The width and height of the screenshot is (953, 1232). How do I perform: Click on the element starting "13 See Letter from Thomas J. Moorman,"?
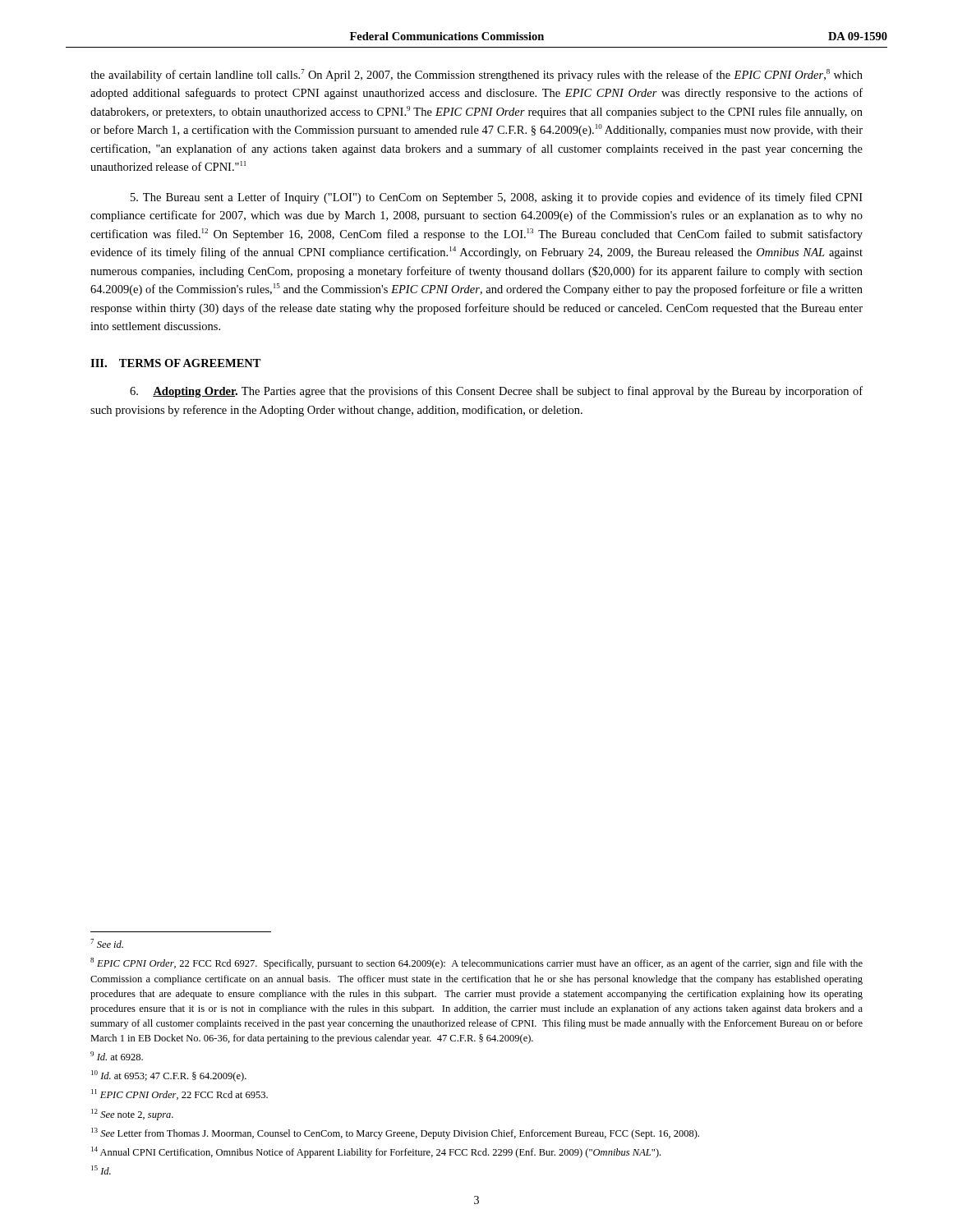[395, 1132]
